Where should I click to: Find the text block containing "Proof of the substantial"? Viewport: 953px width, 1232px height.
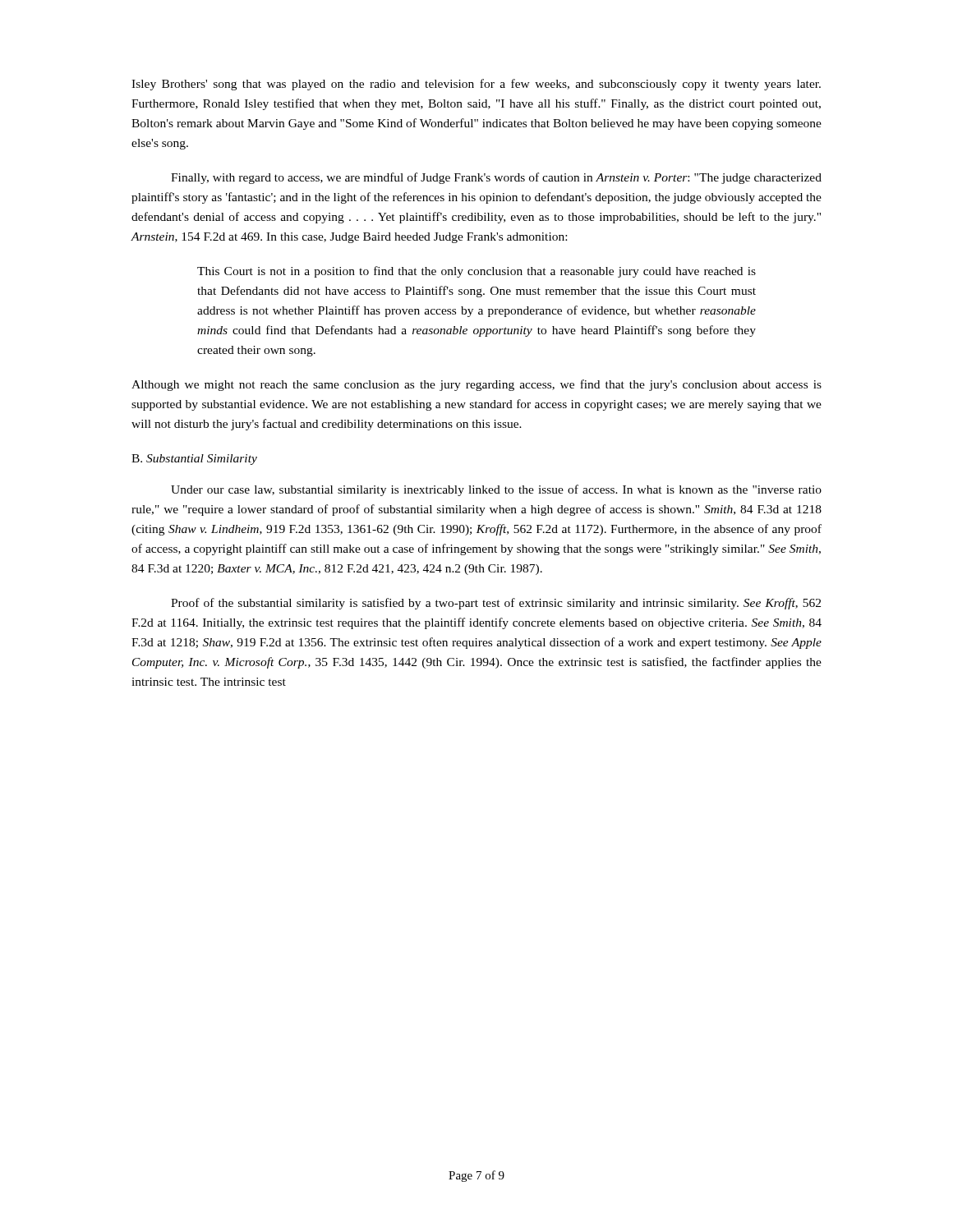(476, 642)
